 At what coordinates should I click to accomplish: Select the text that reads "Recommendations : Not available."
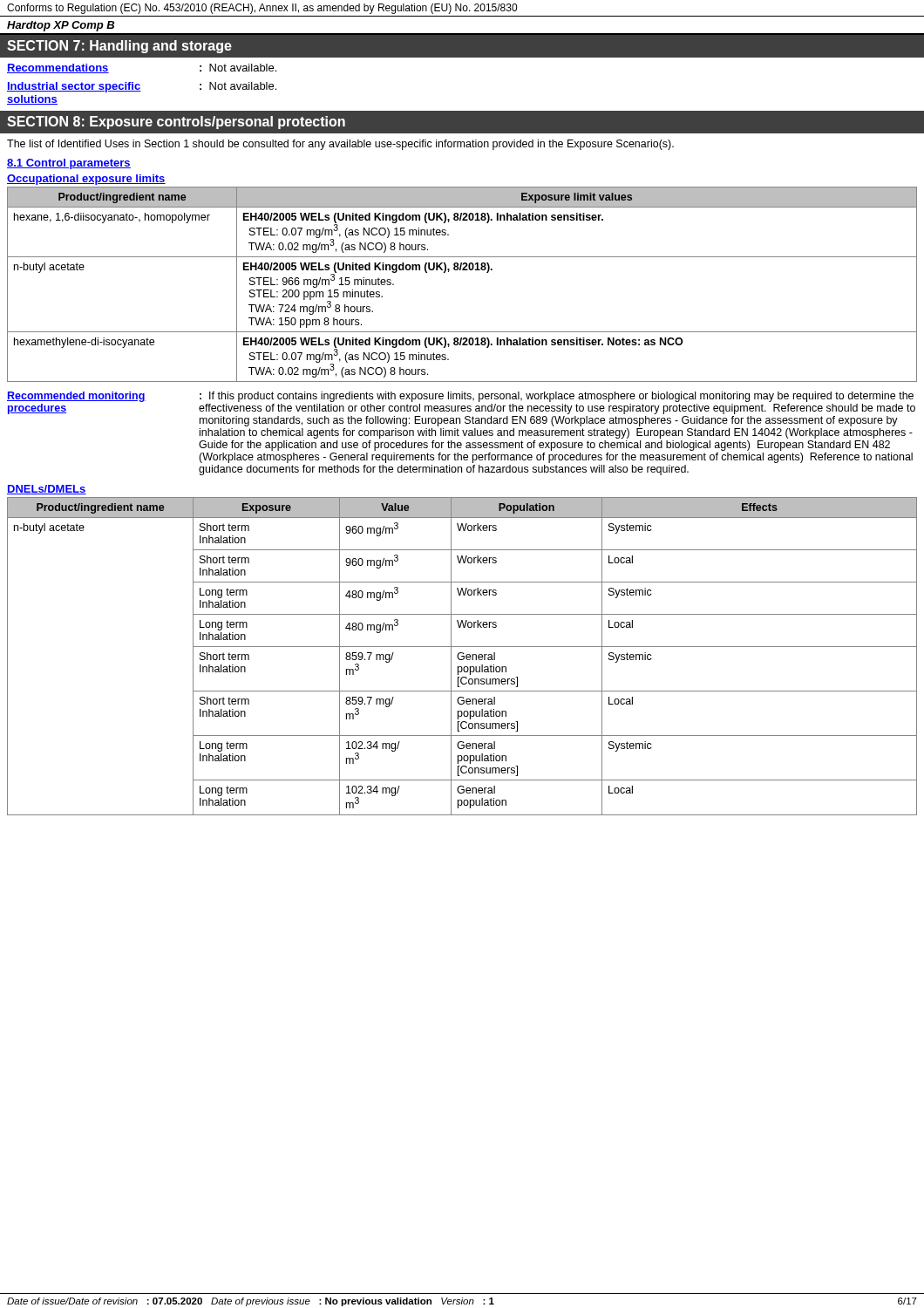pos(462,68)
